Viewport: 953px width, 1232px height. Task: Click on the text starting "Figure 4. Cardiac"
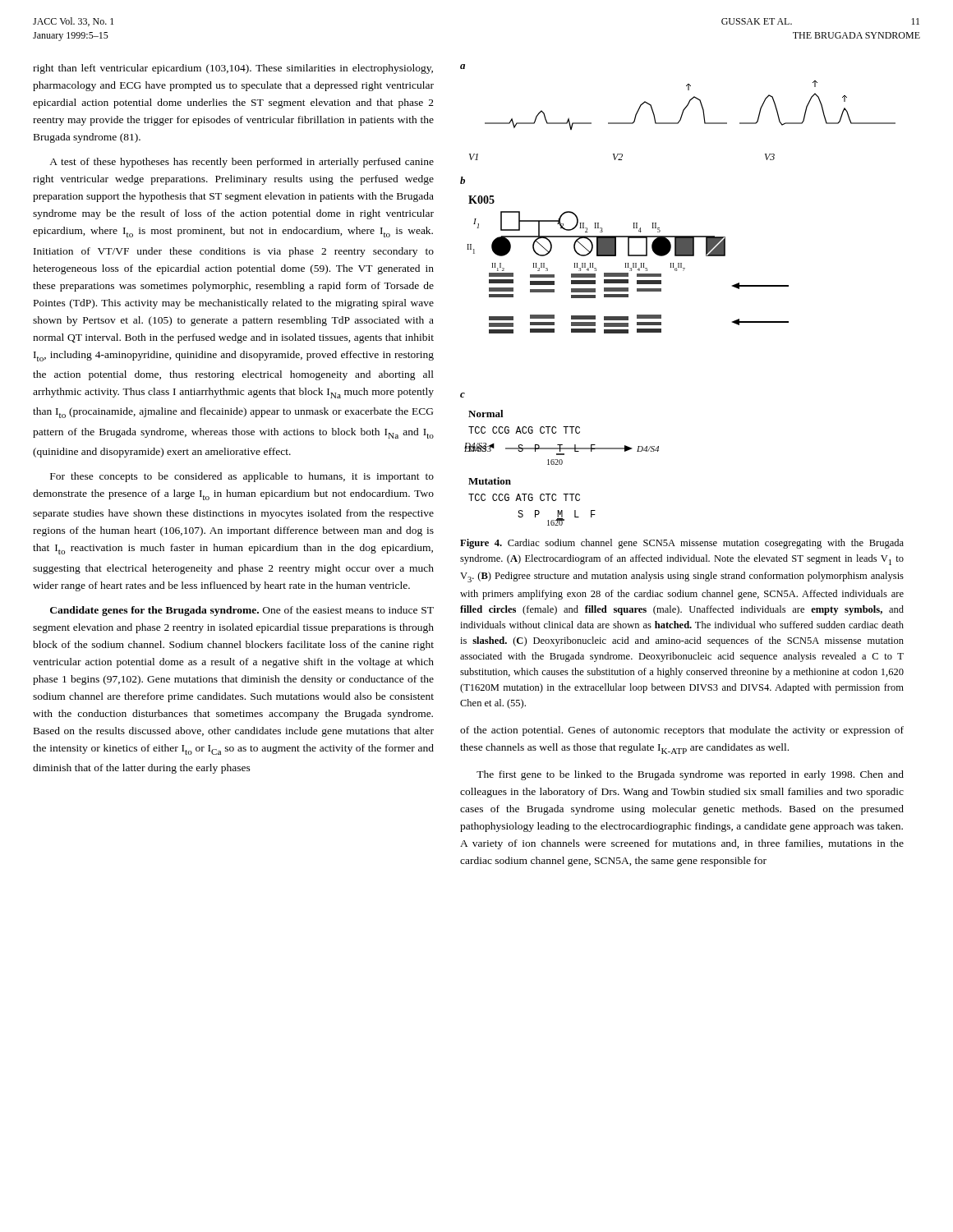point(682,623)
